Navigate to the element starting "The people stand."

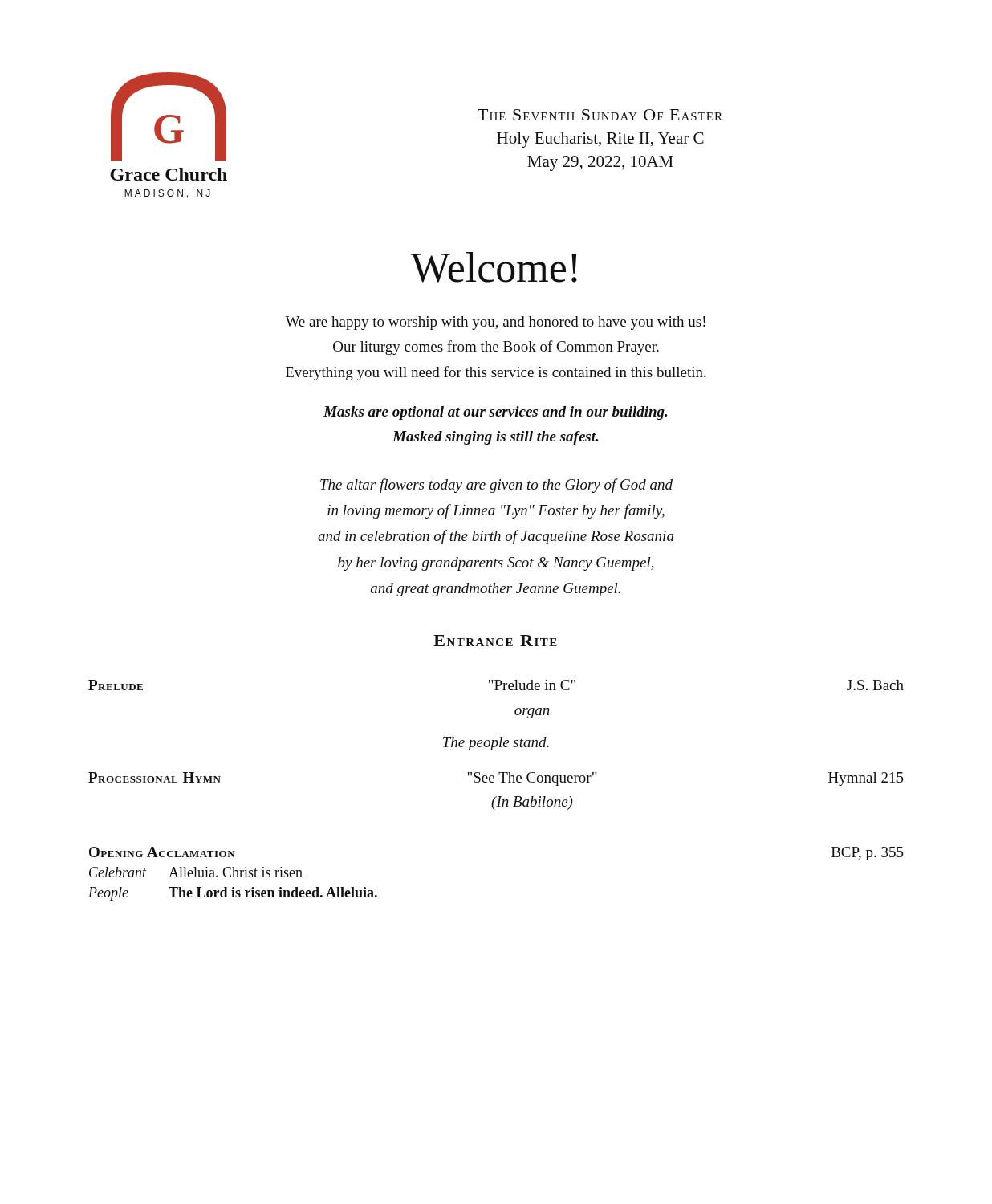click(x=496, y=742)
